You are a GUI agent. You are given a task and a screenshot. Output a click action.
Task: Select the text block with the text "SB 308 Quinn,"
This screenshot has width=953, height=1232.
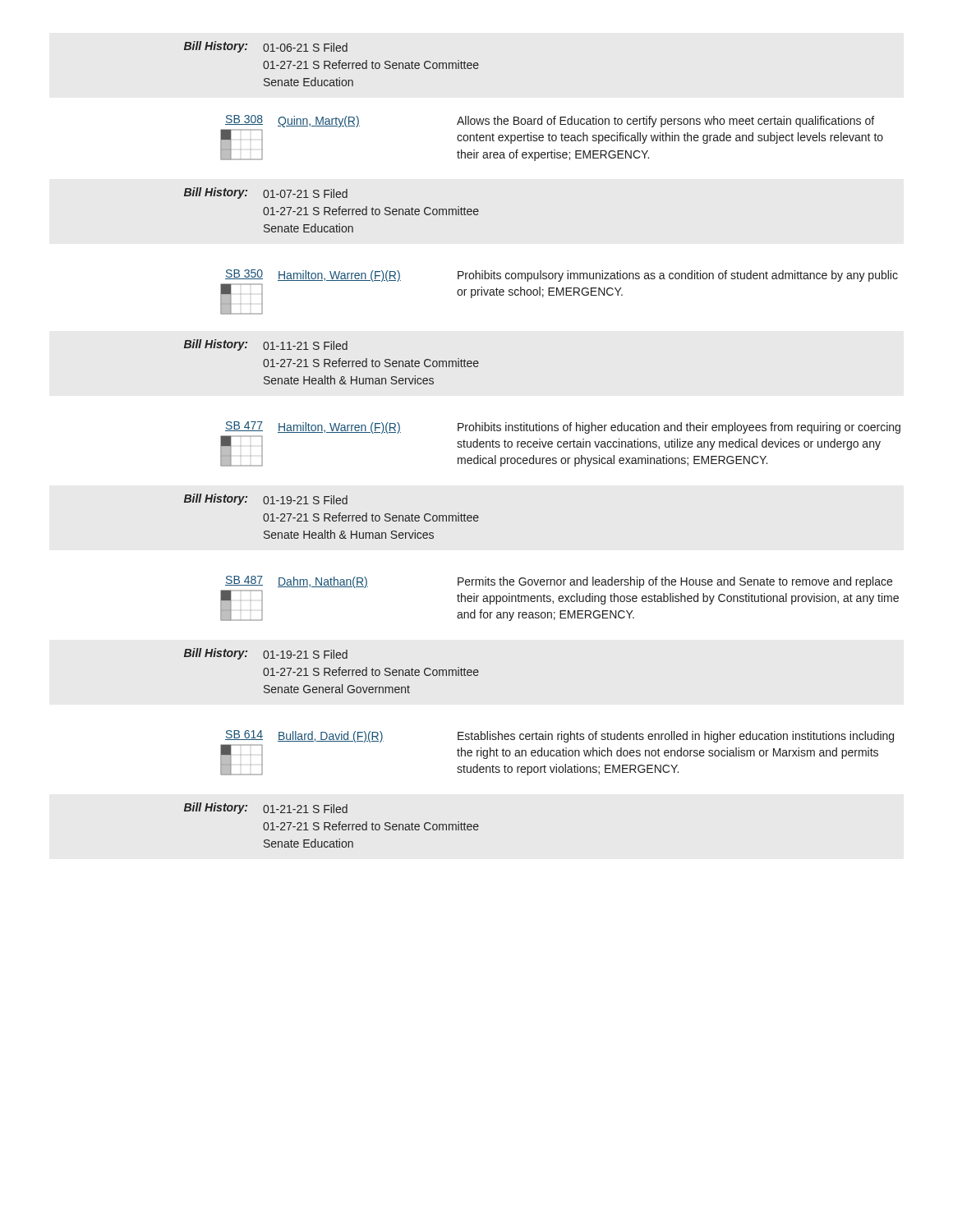tap(476, 137)
